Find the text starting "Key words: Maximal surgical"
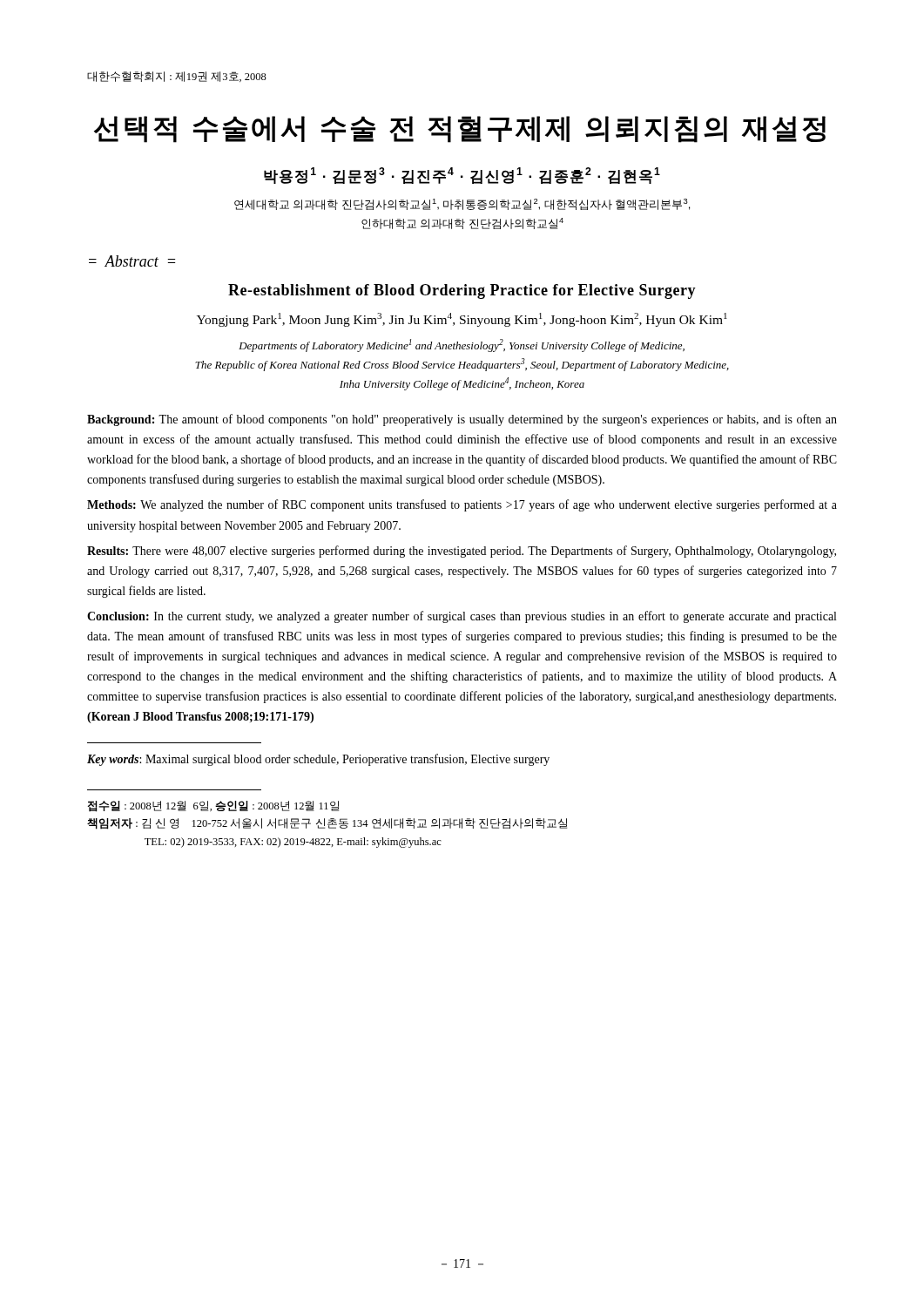 pos(319,760)
